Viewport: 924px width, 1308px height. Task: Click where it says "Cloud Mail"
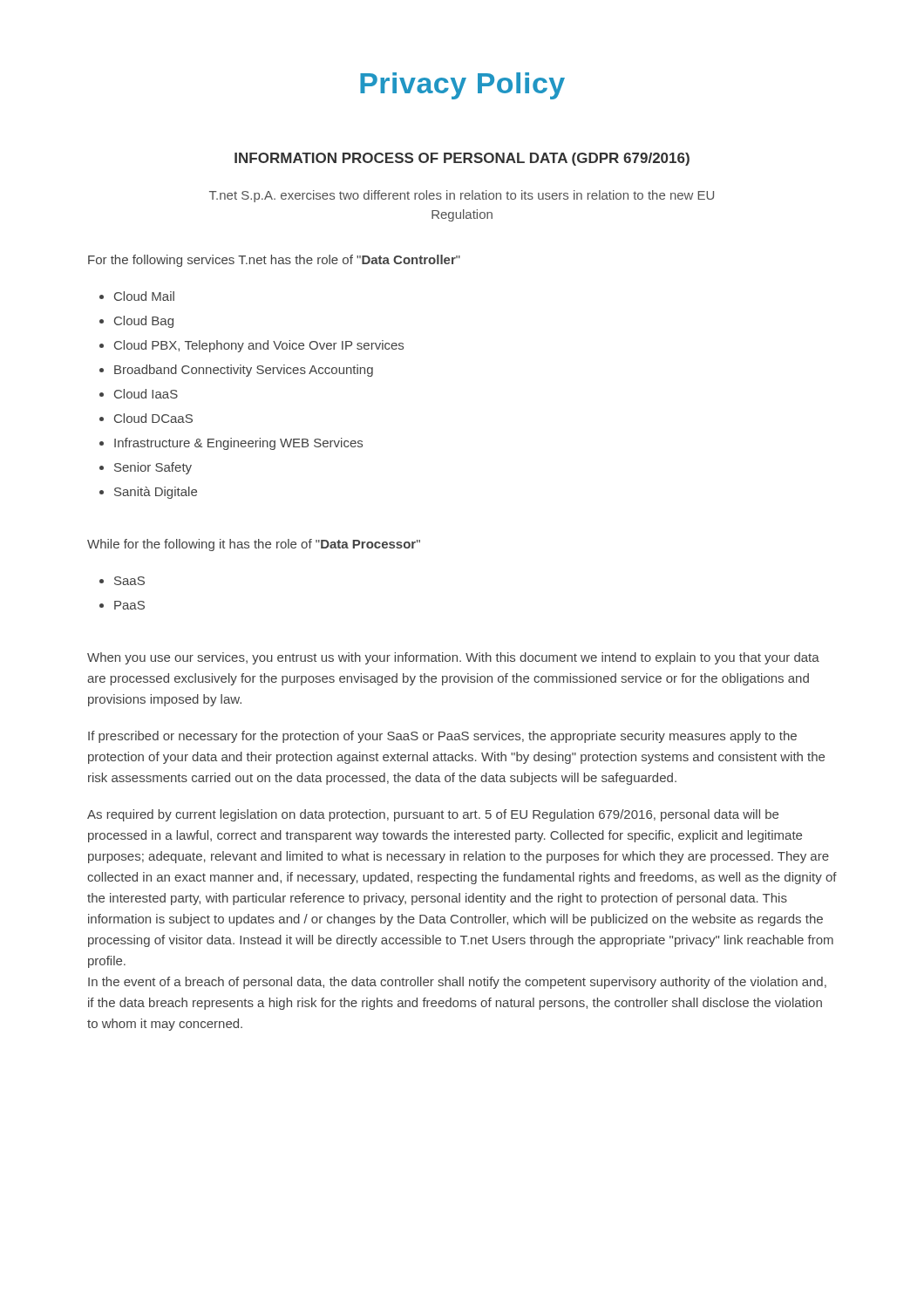[144, 296]
